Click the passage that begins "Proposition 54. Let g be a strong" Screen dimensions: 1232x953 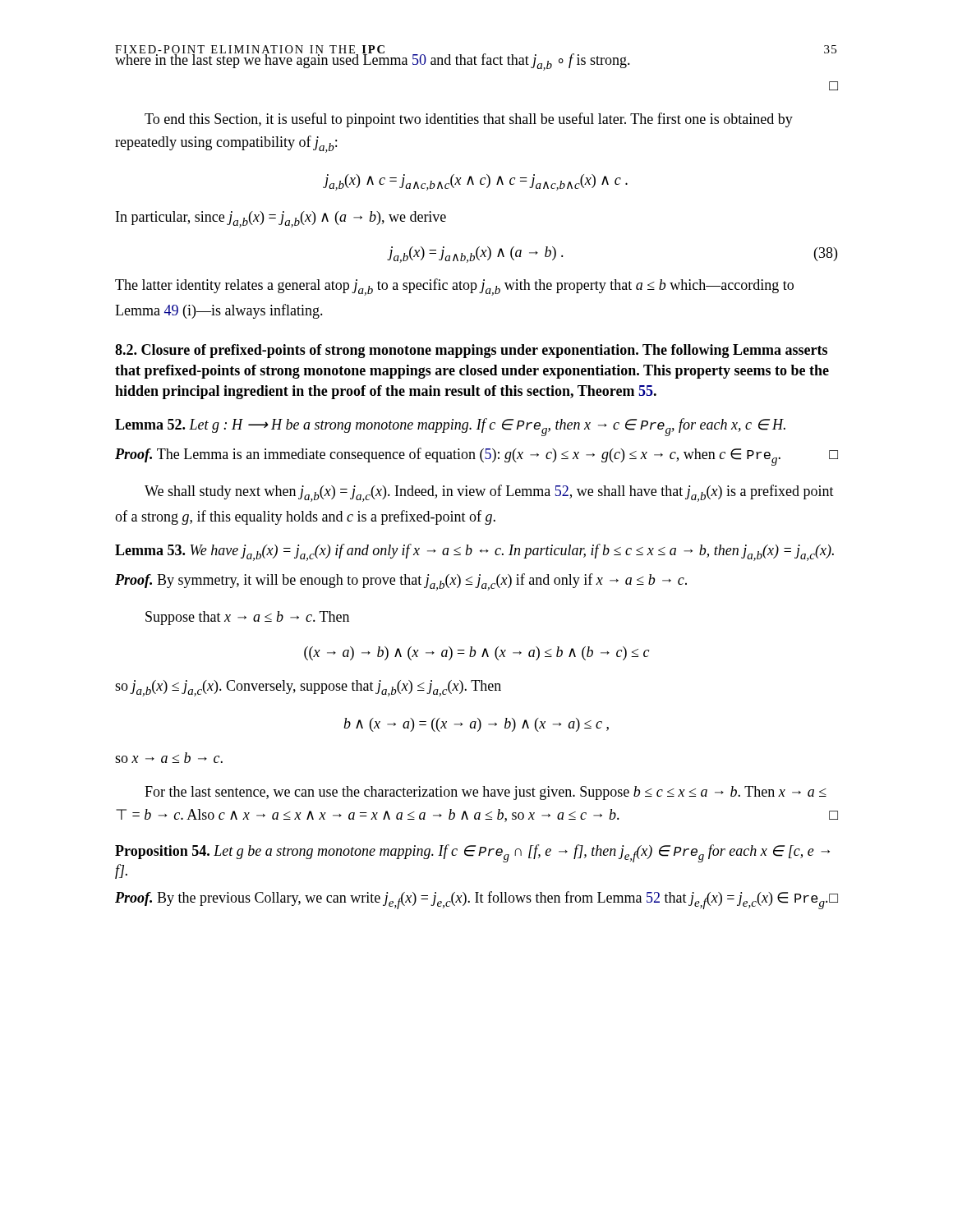[x=476, y=861]
